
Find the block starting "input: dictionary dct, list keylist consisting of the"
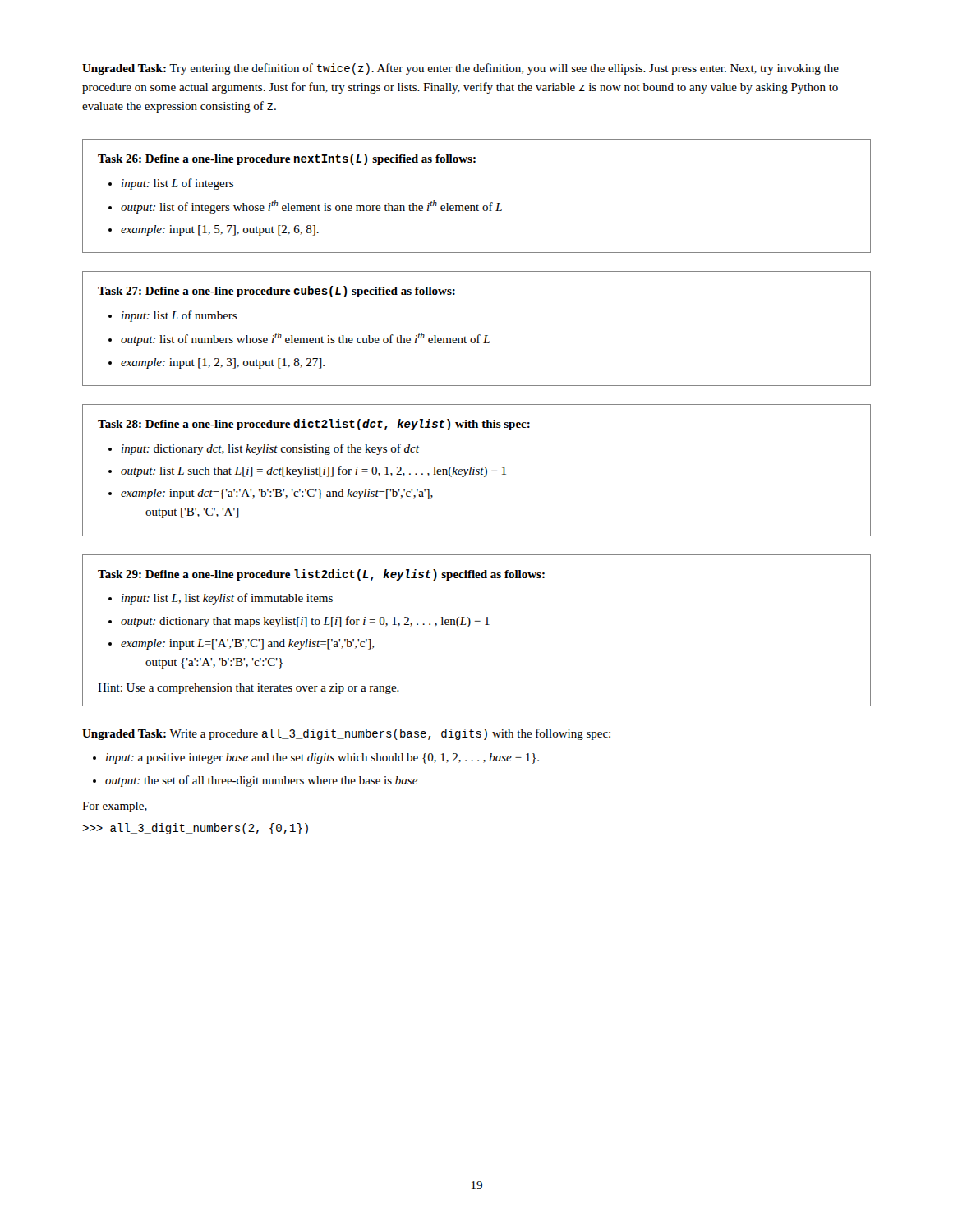click(x=270, y=448)
